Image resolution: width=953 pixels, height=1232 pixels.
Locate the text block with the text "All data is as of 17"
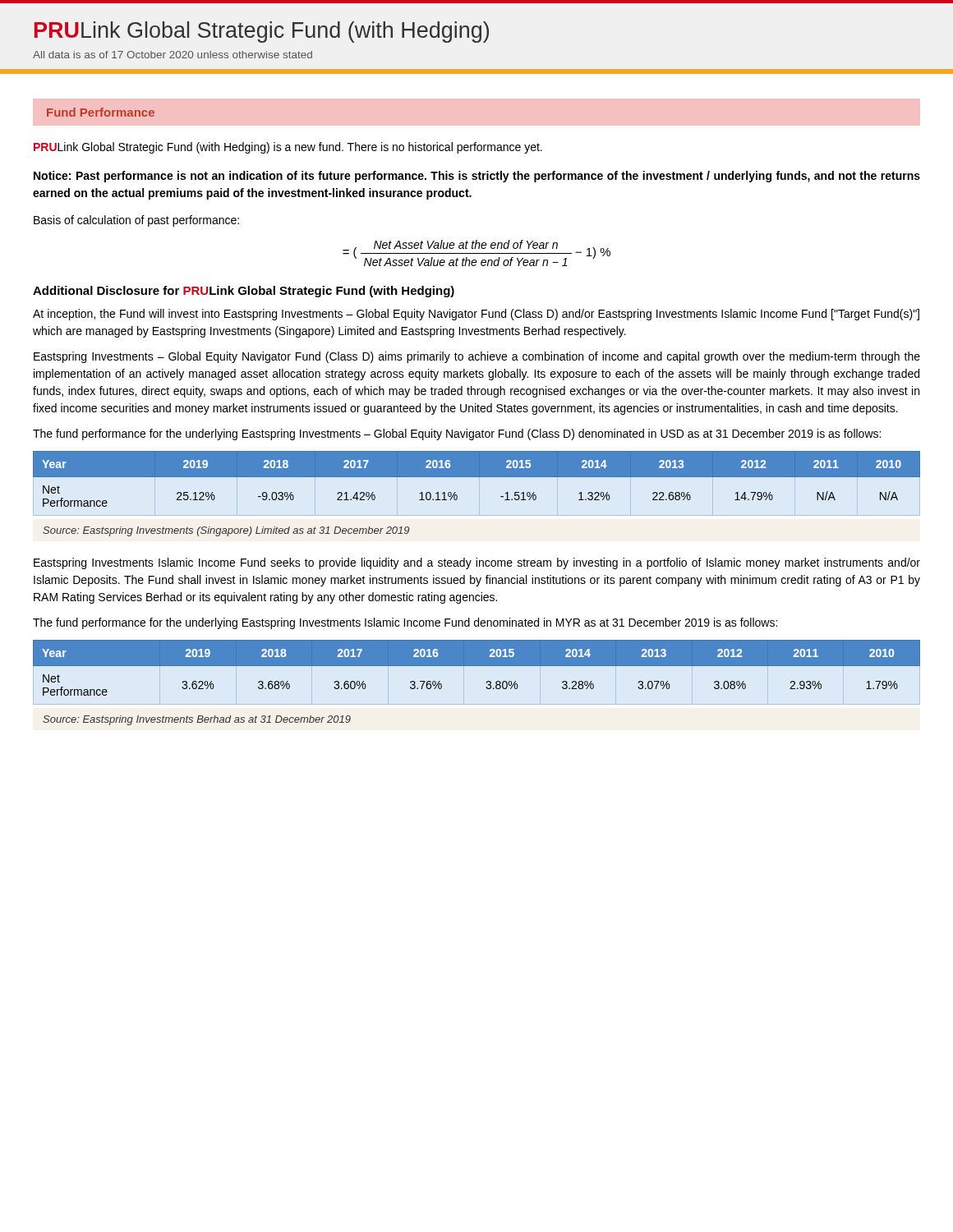pyautogui.click(x=173, y=55)
